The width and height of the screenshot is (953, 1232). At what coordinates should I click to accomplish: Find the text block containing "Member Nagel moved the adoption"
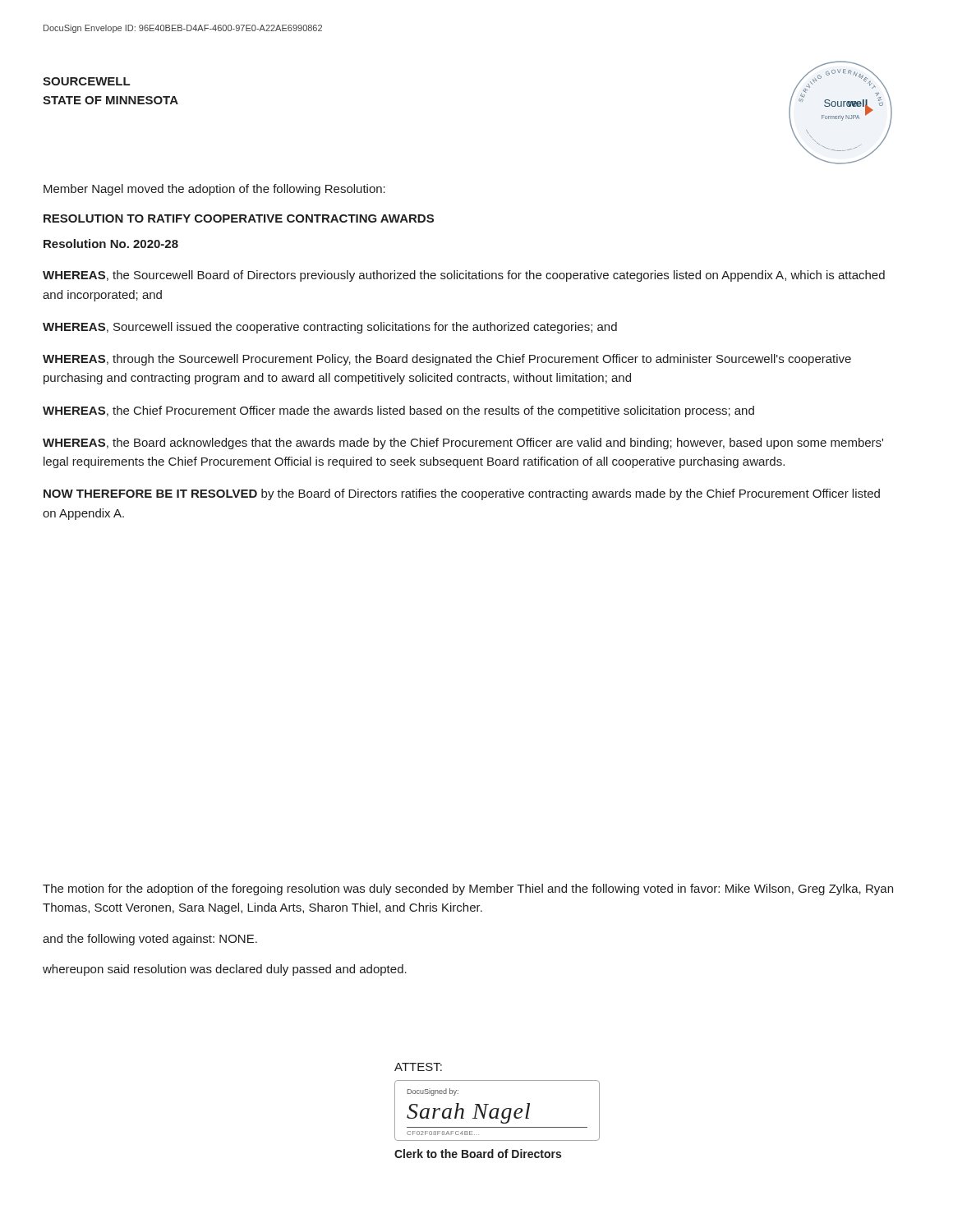(214, 188)
